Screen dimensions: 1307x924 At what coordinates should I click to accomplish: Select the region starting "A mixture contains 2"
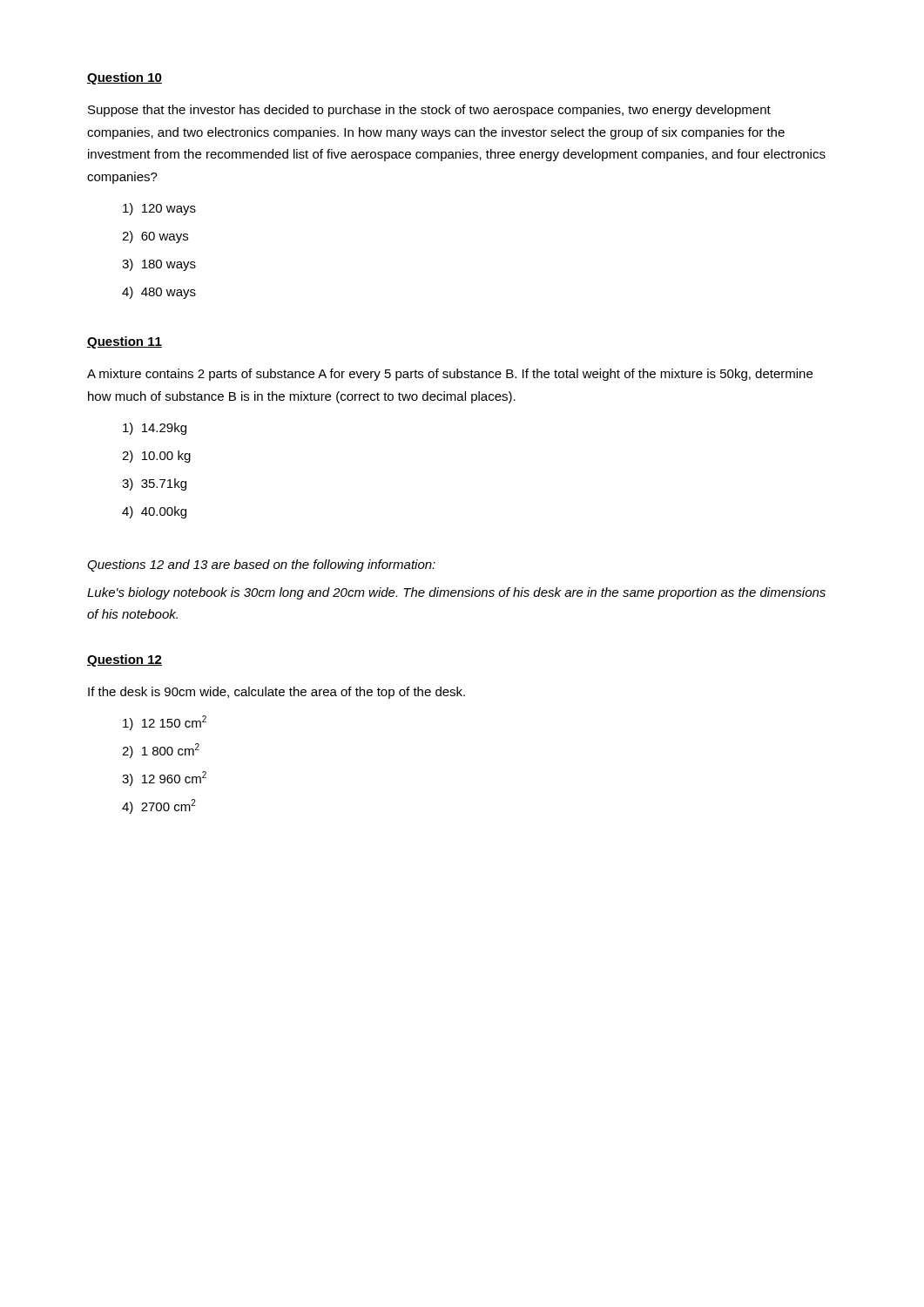pyautogui.click(x=450, y=384)
